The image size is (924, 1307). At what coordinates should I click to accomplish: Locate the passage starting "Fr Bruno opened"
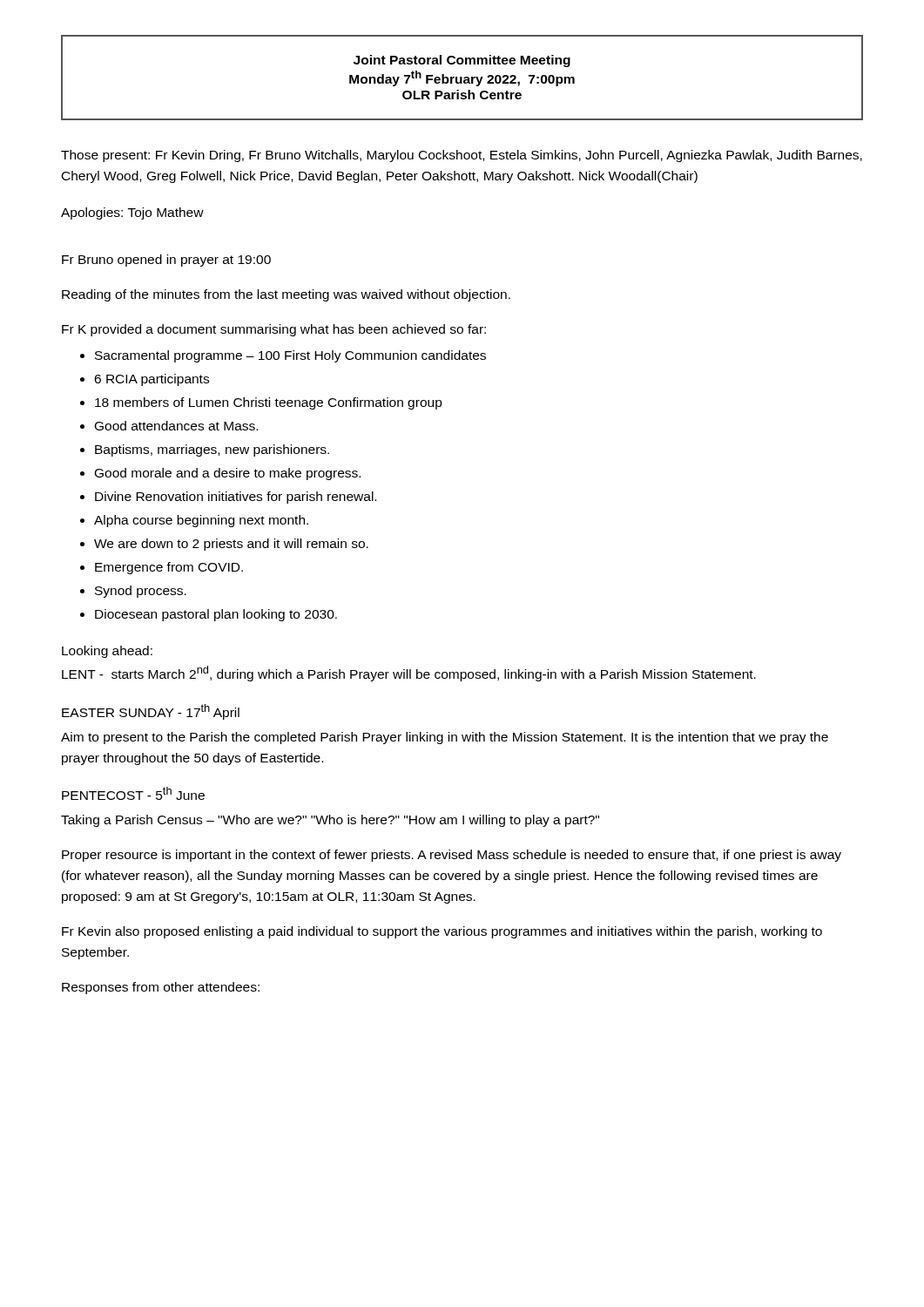click(x=166, y=259)
